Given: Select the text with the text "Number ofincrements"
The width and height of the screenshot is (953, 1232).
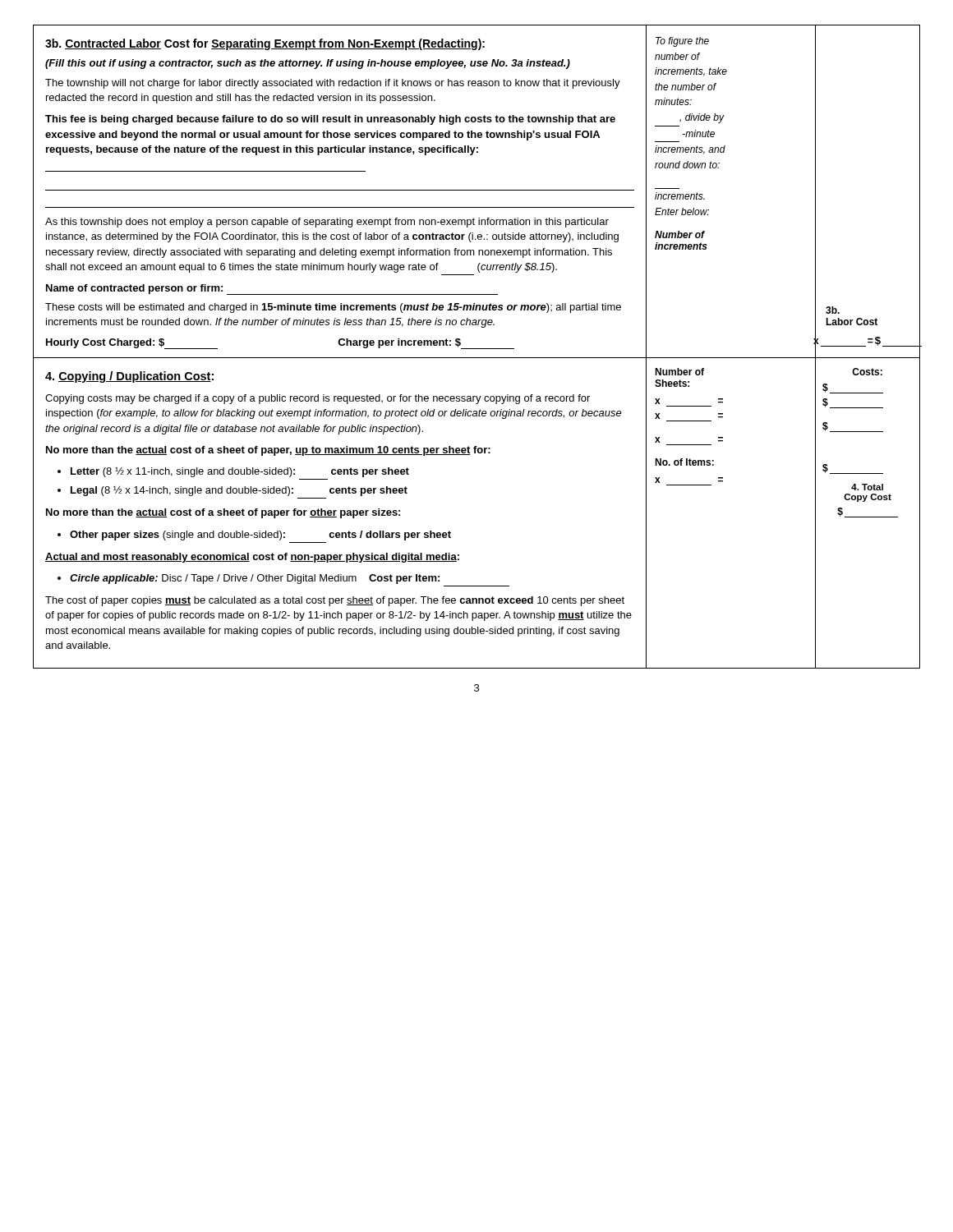Looking at the screenshot, I should coord(680,234).
